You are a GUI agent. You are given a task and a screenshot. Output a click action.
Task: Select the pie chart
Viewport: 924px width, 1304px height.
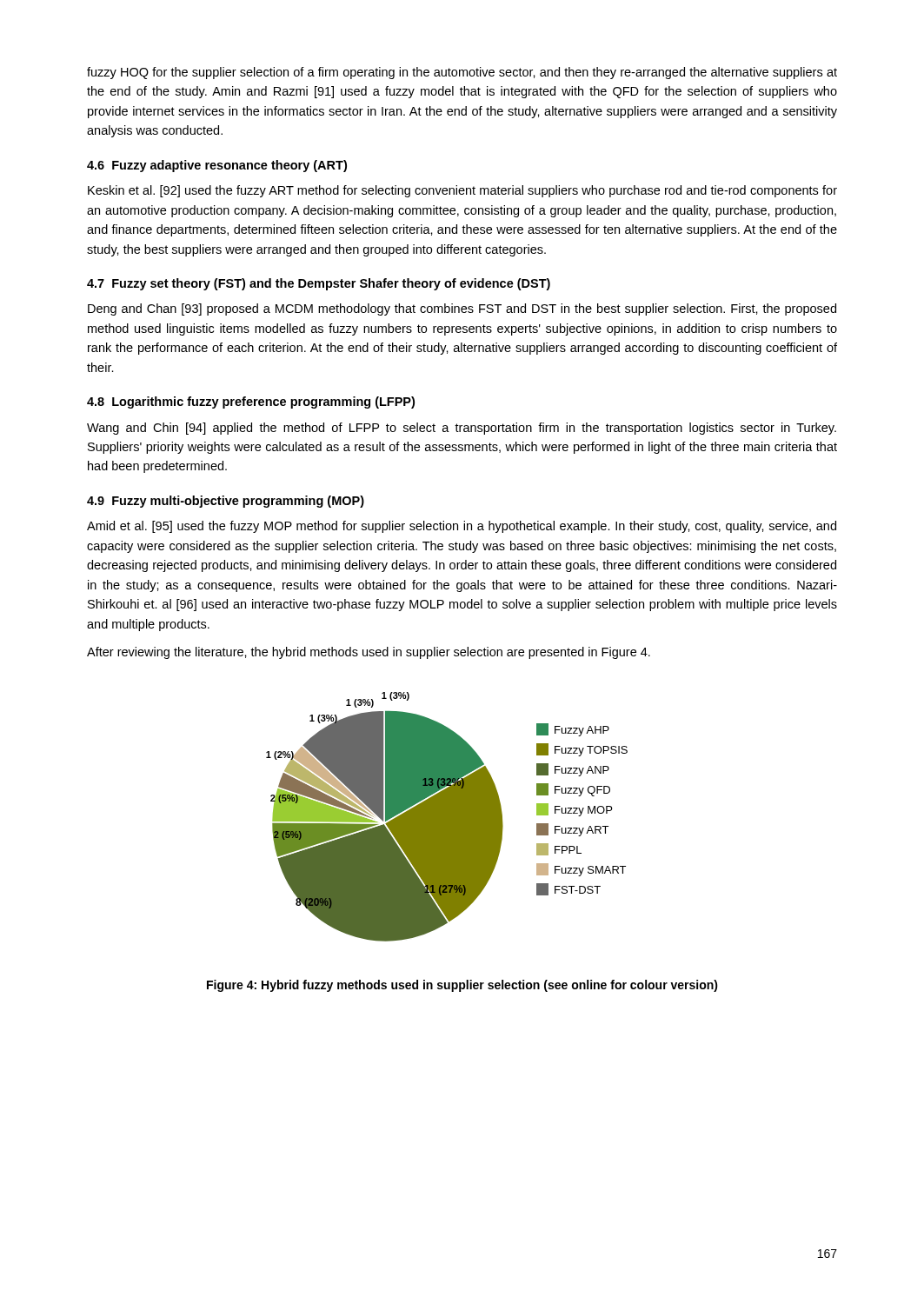click(x=462, y=824)
